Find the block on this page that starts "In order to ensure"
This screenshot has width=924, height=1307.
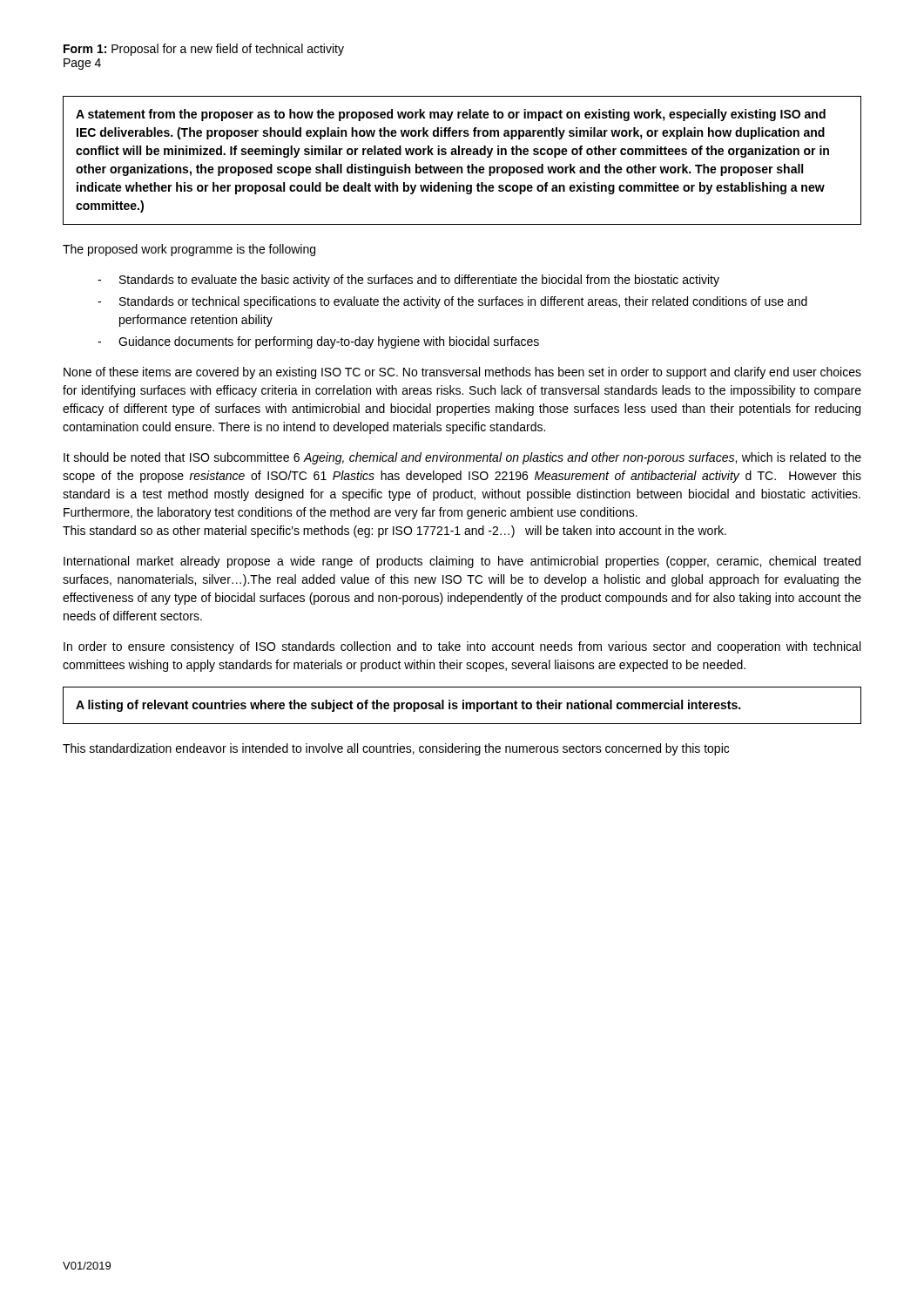462,656
